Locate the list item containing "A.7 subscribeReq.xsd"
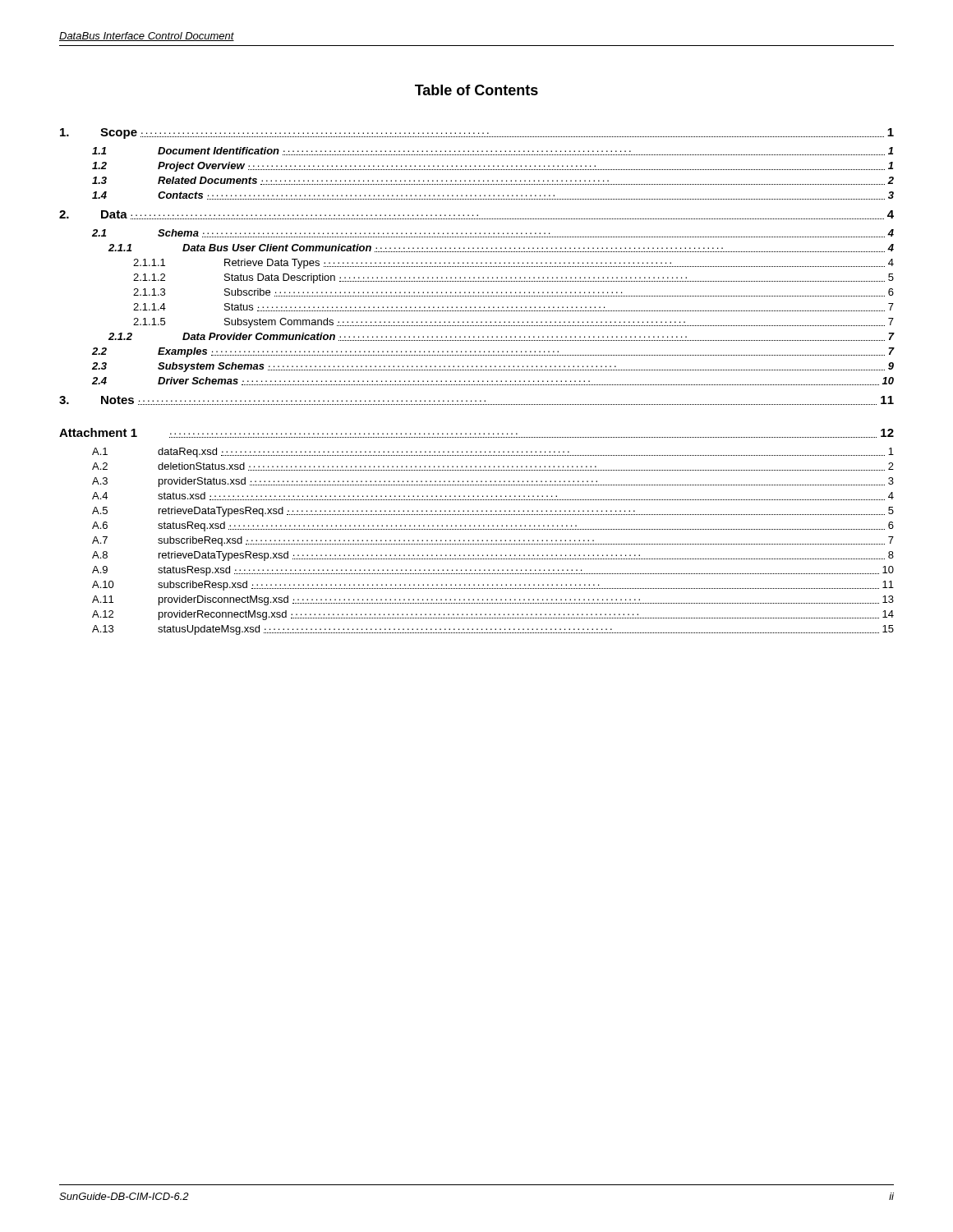This screenshot has width=953, height=1232. (476, 540)
